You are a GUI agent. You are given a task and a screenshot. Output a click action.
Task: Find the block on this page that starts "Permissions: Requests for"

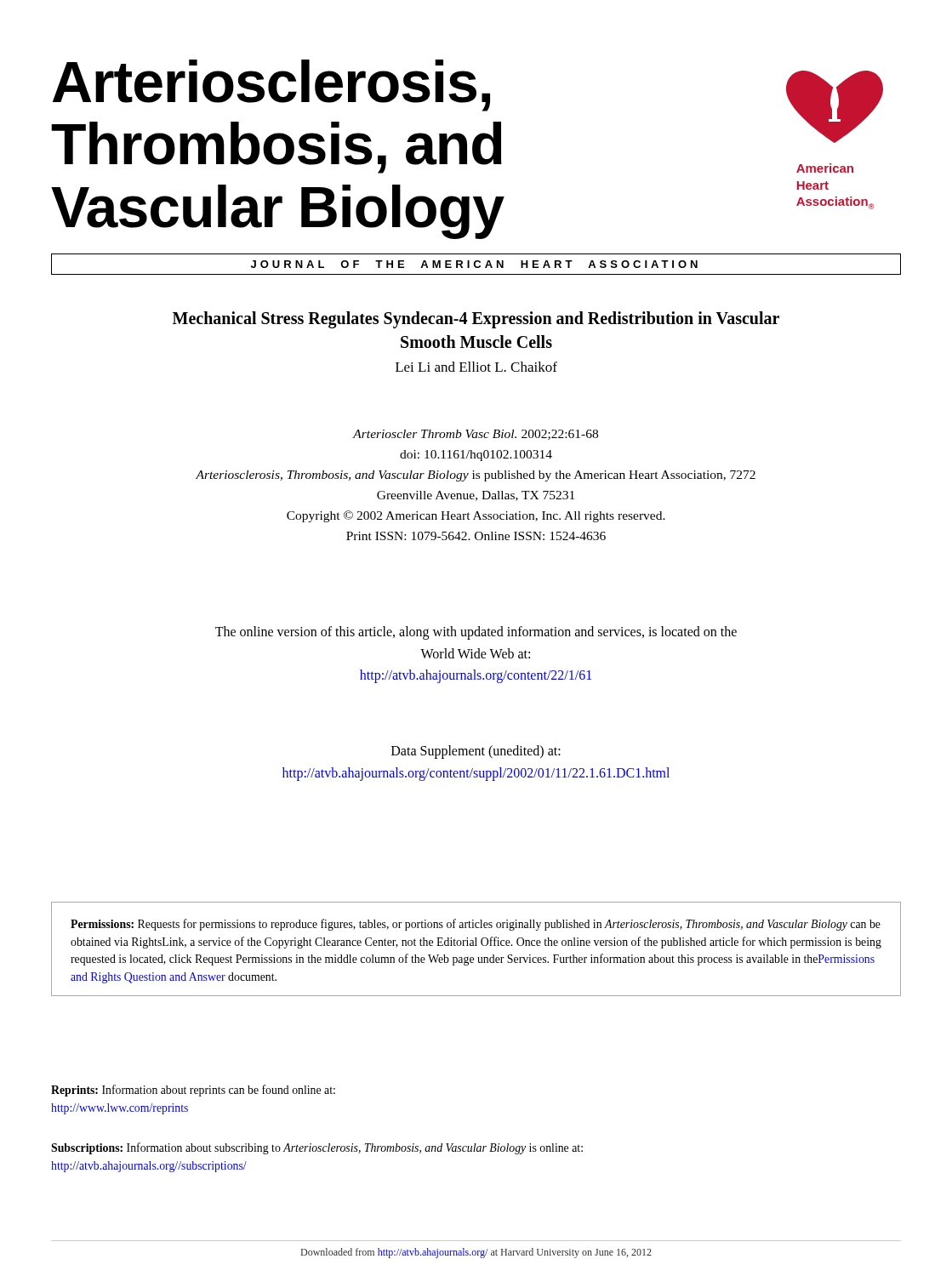(x=476, y=951)
